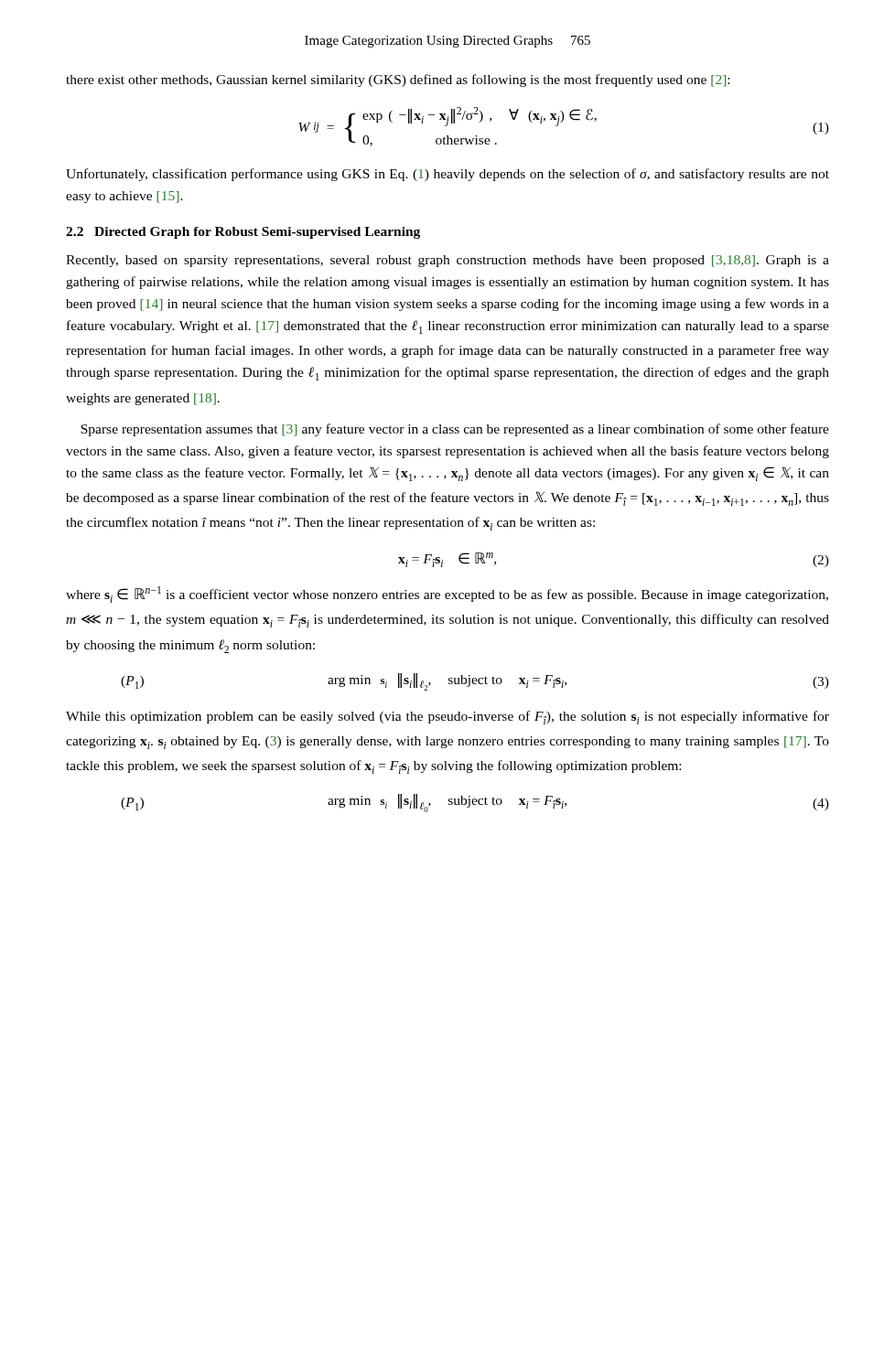Image resolution: width=895 pixels, height=1372 pixels.
Task: Select the element starting "Sparse representation assumes that [3]"
Action: 448,477
